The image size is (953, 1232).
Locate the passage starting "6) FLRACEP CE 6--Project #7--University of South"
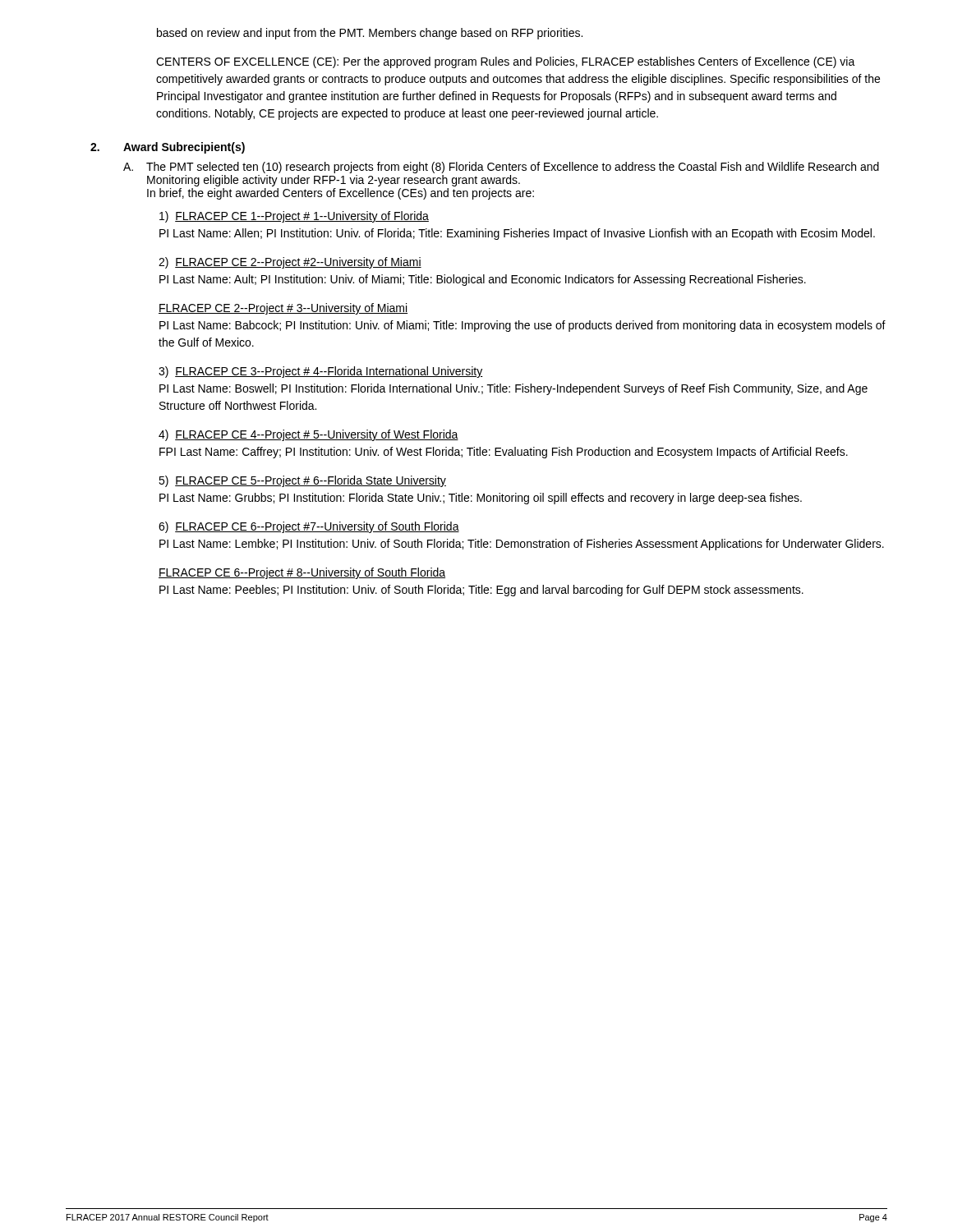point(523,536)
